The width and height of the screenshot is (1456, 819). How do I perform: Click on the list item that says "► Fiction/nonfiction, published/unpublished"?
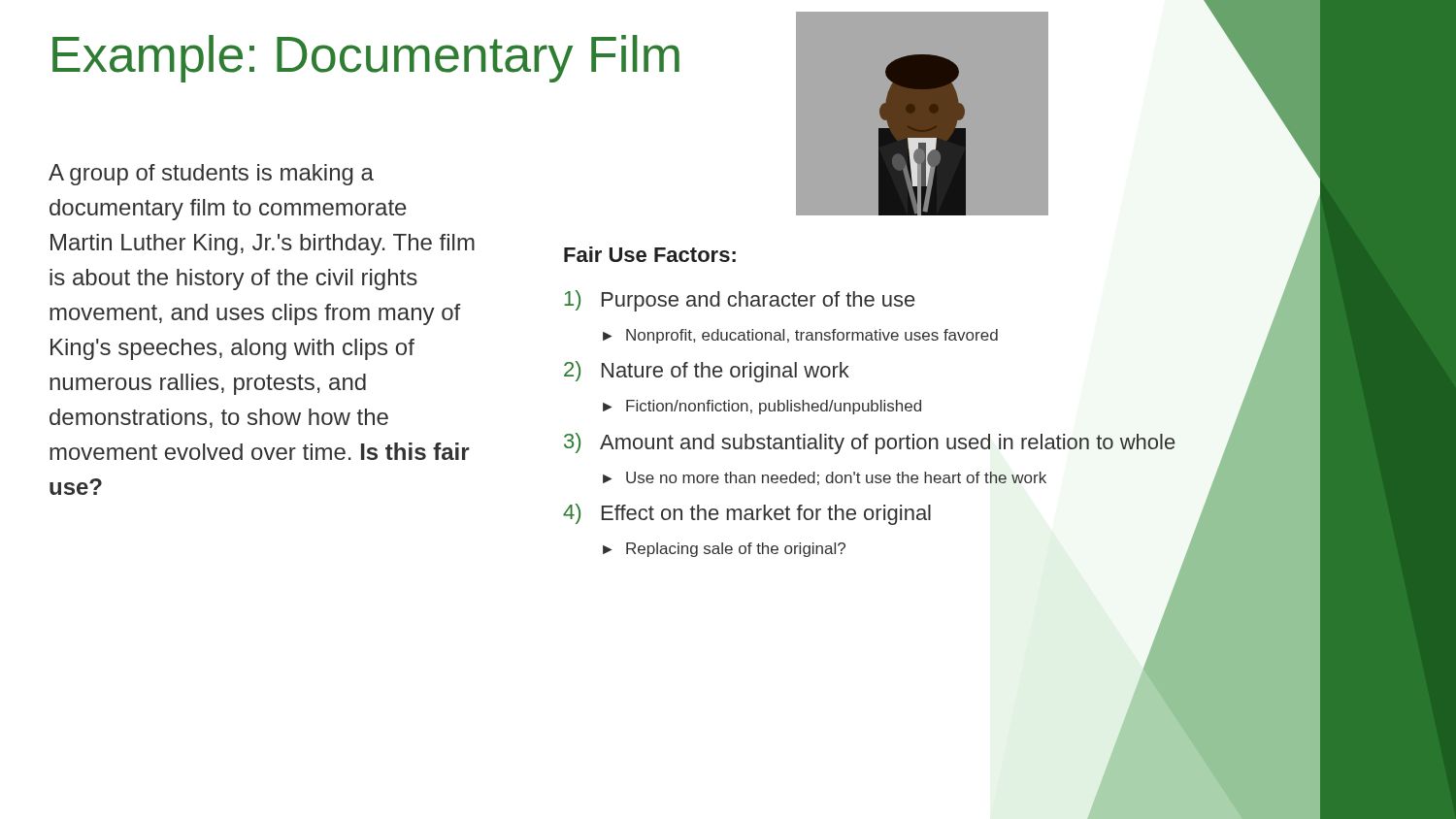(761, 407)
